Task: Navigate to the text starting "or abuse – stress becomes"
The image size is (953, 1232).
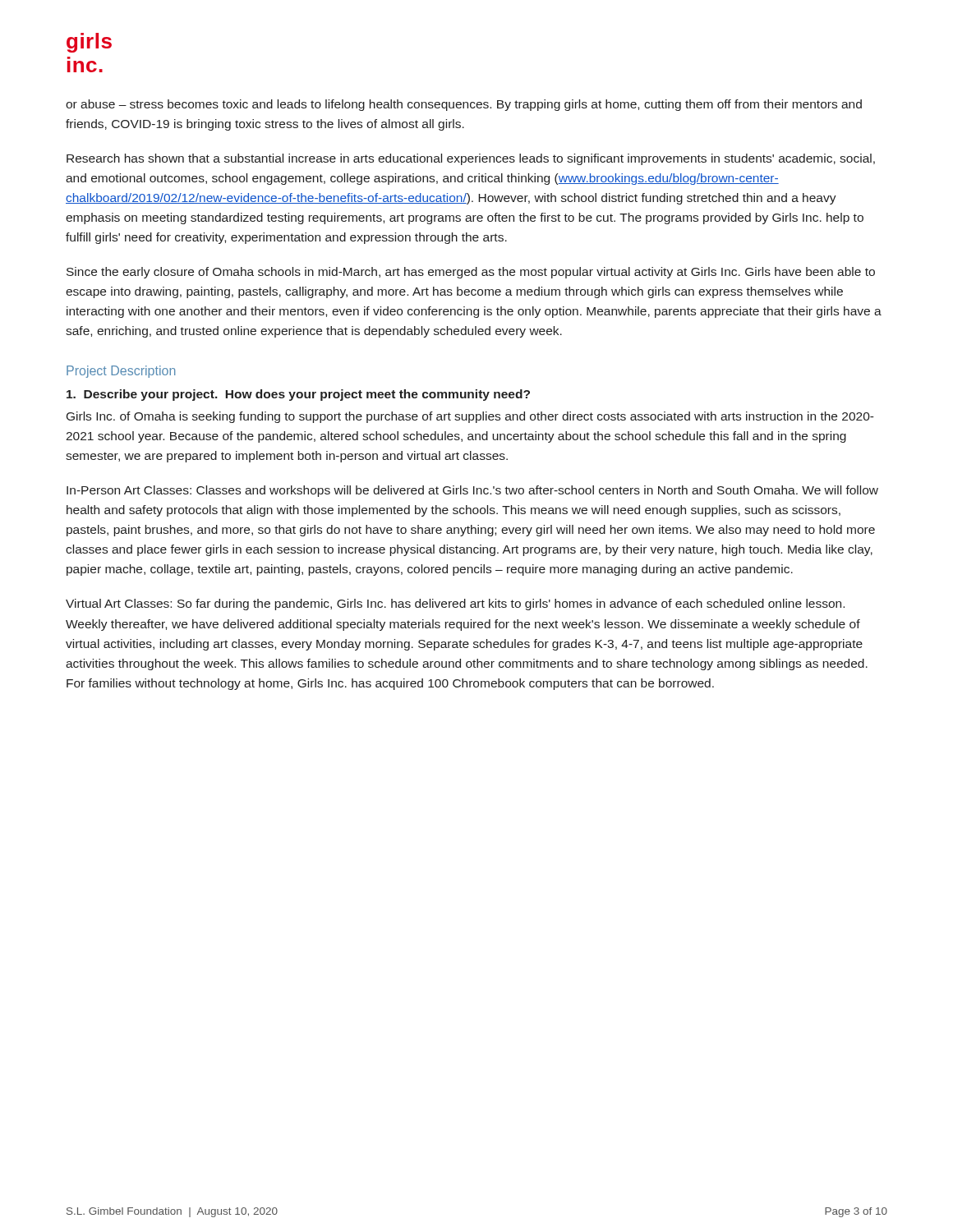Action: [464, 114]
